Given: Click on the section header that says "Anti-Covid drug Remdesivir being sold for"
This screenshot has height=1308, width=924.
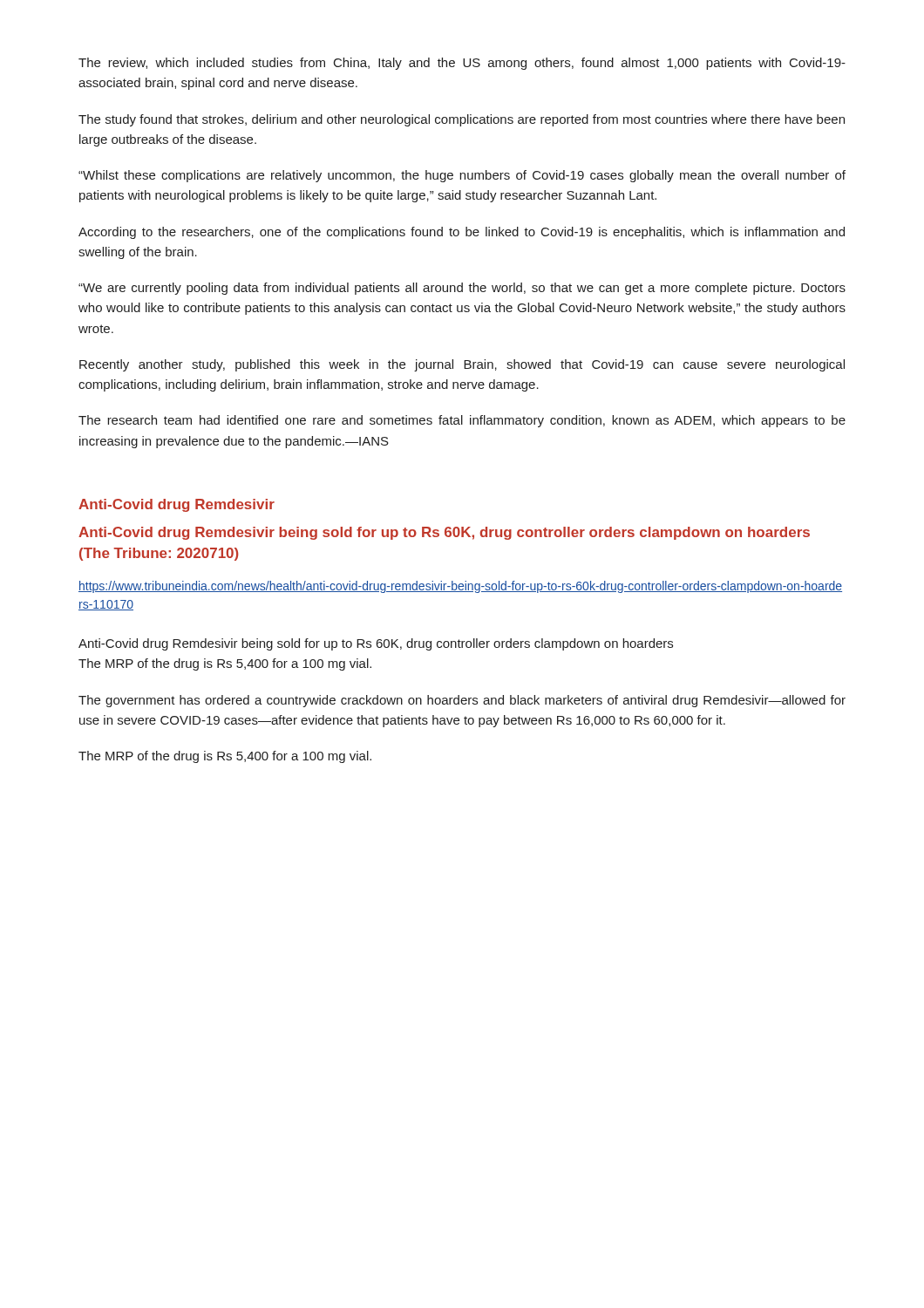Looking at the screenshot, I should click(x=444, y=543).
